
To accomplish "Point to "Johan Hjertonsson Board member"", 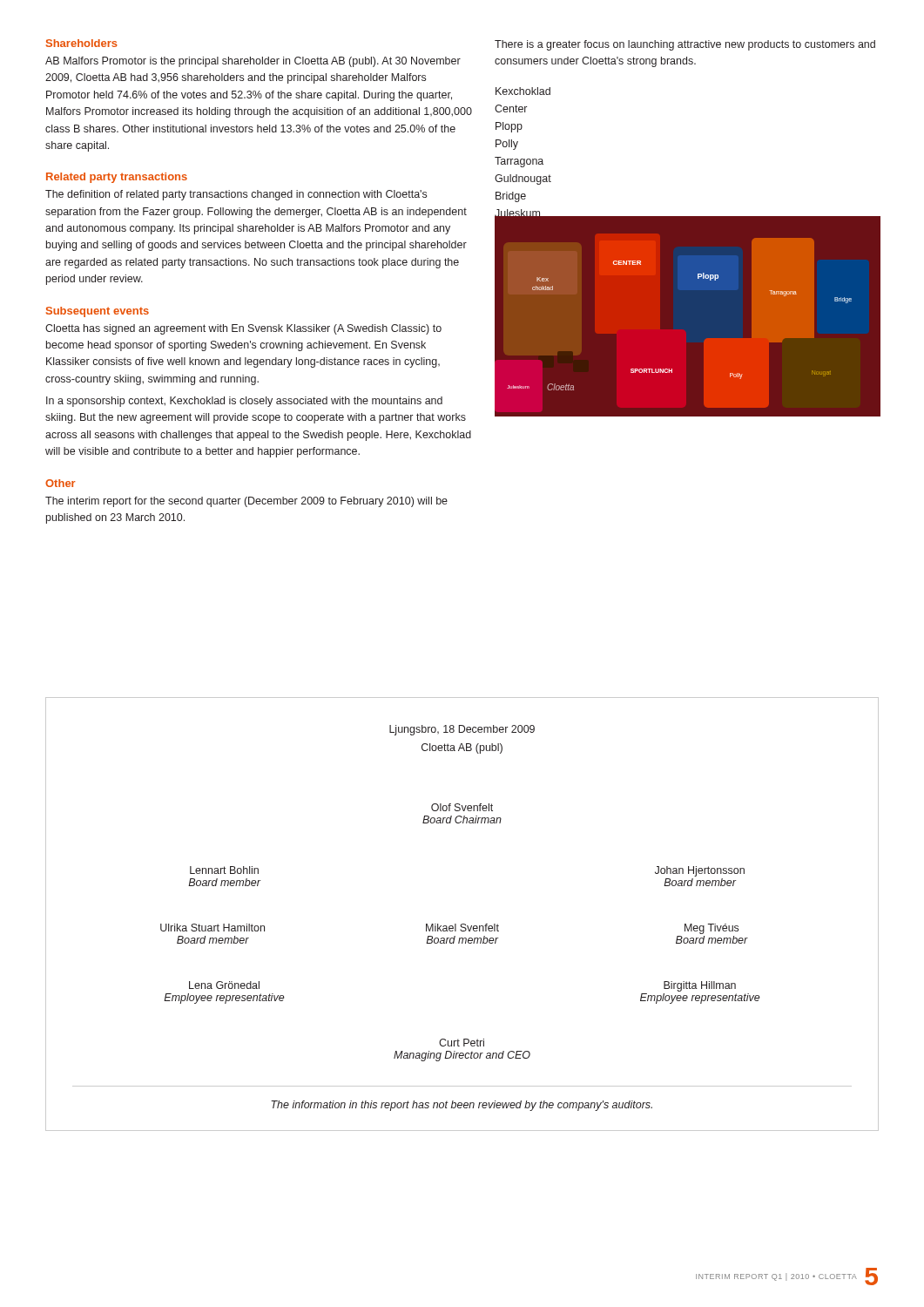I will click(x=700, y=876).
